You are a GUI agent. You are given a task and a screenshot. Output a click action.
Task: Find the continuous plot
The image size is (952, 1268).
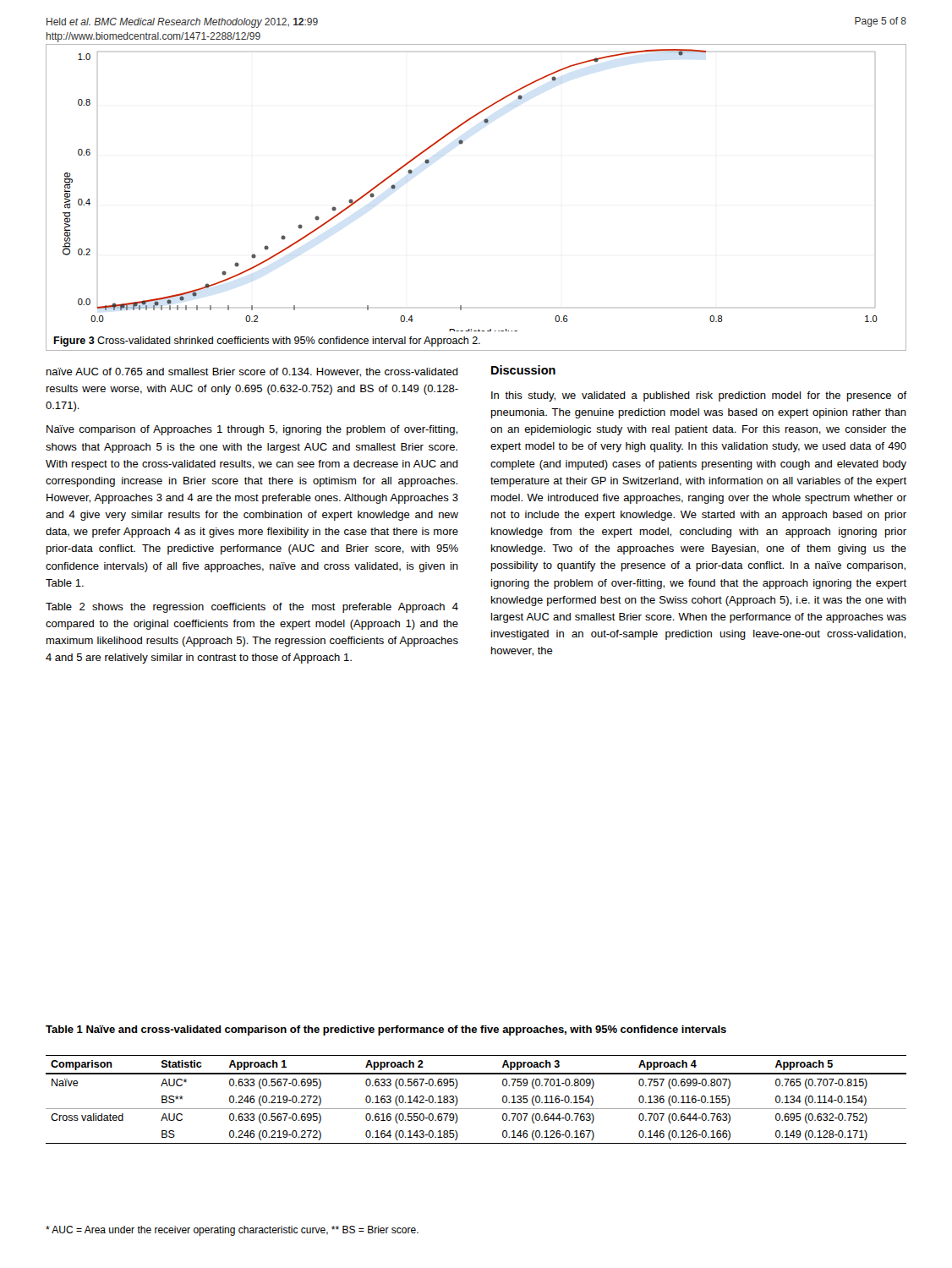point(476,189)
